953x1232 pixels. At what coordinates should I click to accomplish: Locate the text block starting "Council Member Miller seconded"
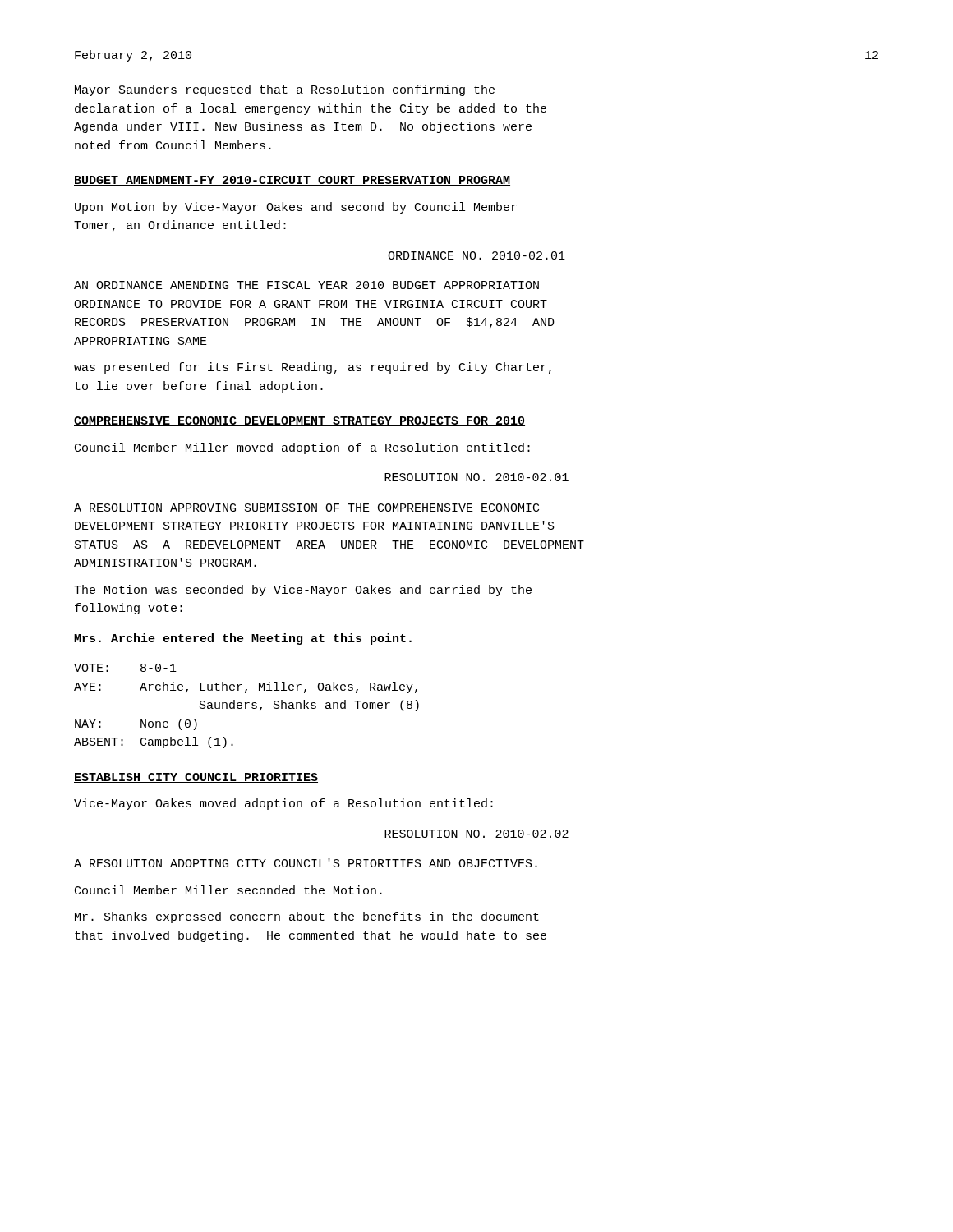click(229, 891)
